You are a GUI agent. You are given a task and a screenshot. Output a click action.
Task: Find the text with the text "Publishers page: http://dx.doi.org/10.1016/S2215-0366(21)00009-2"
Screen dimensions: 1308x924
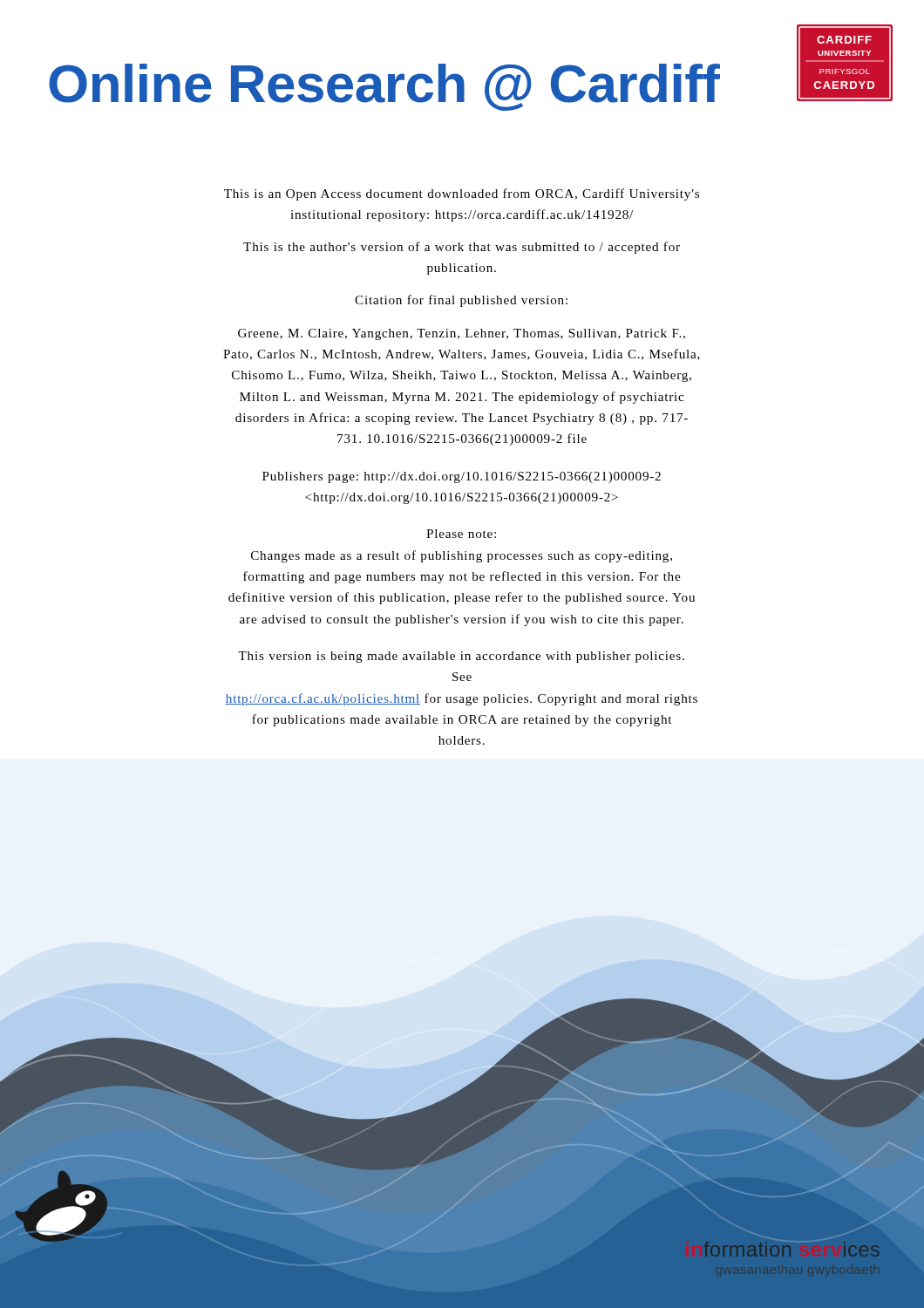pos(462,486)
